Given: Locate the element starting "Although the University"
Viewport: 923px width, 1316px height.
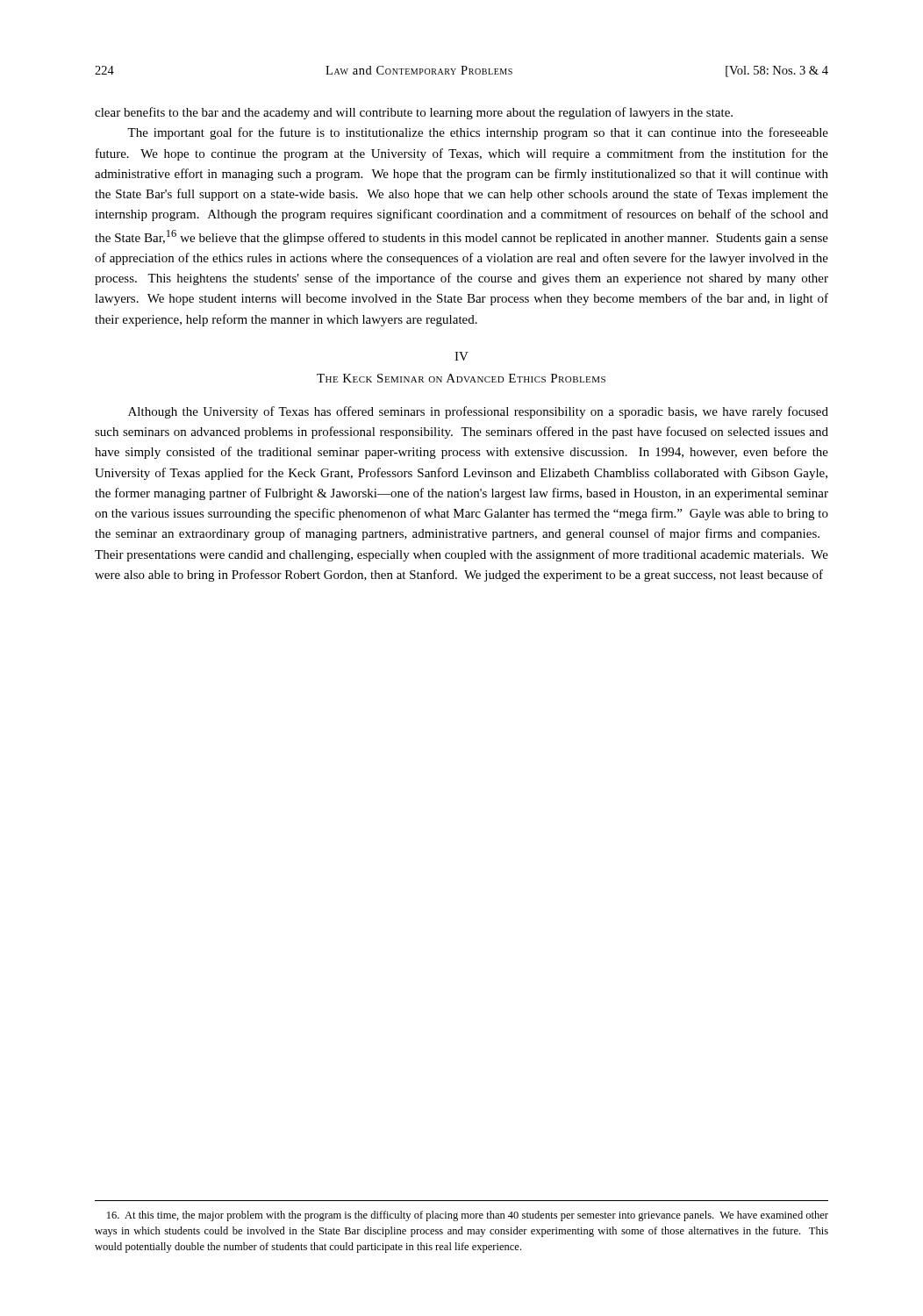Looking at the screenshot, I should [462, 493].
